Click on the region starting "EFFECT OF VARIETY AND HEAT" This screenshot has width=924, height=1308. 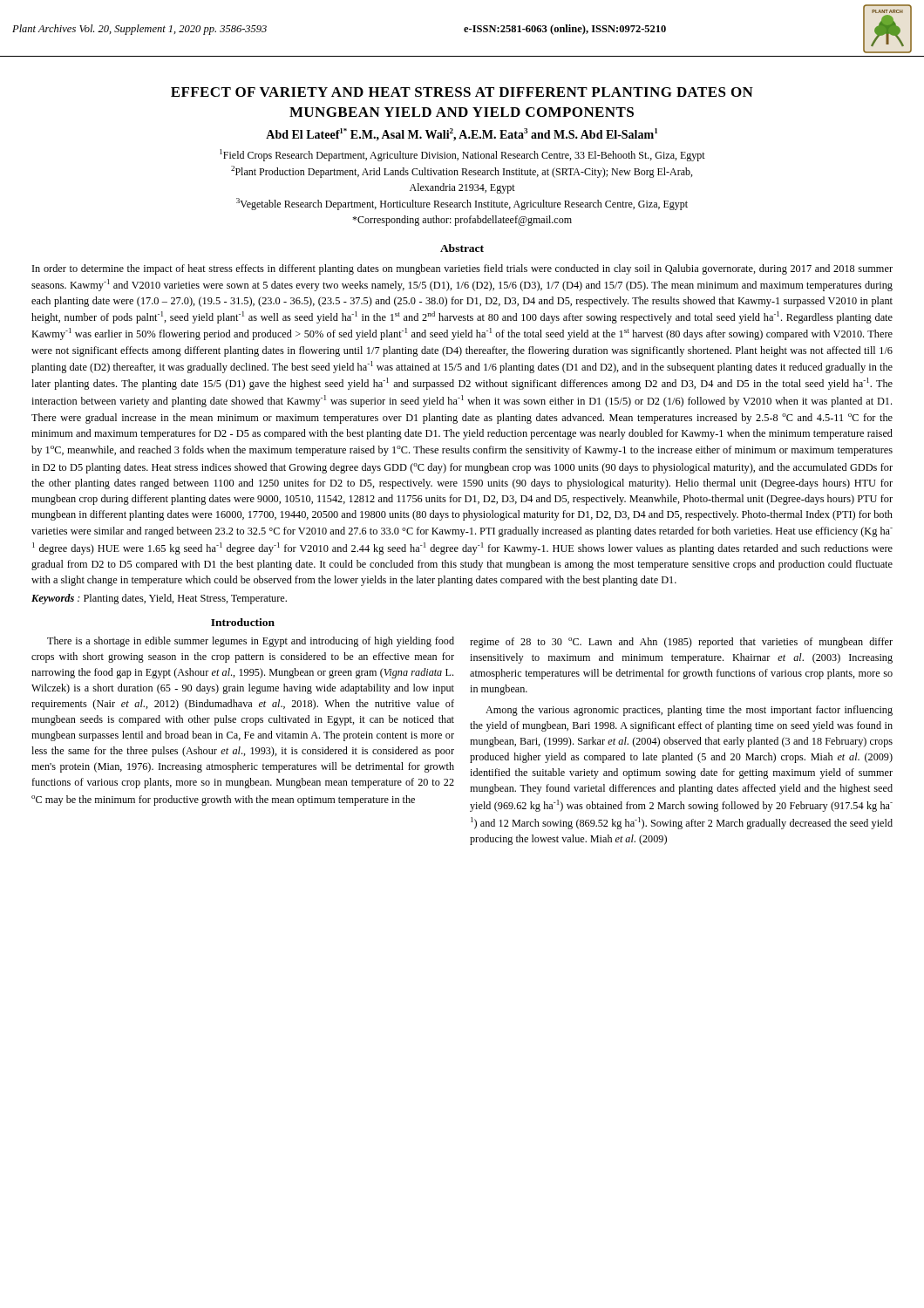tap(462, 112)
